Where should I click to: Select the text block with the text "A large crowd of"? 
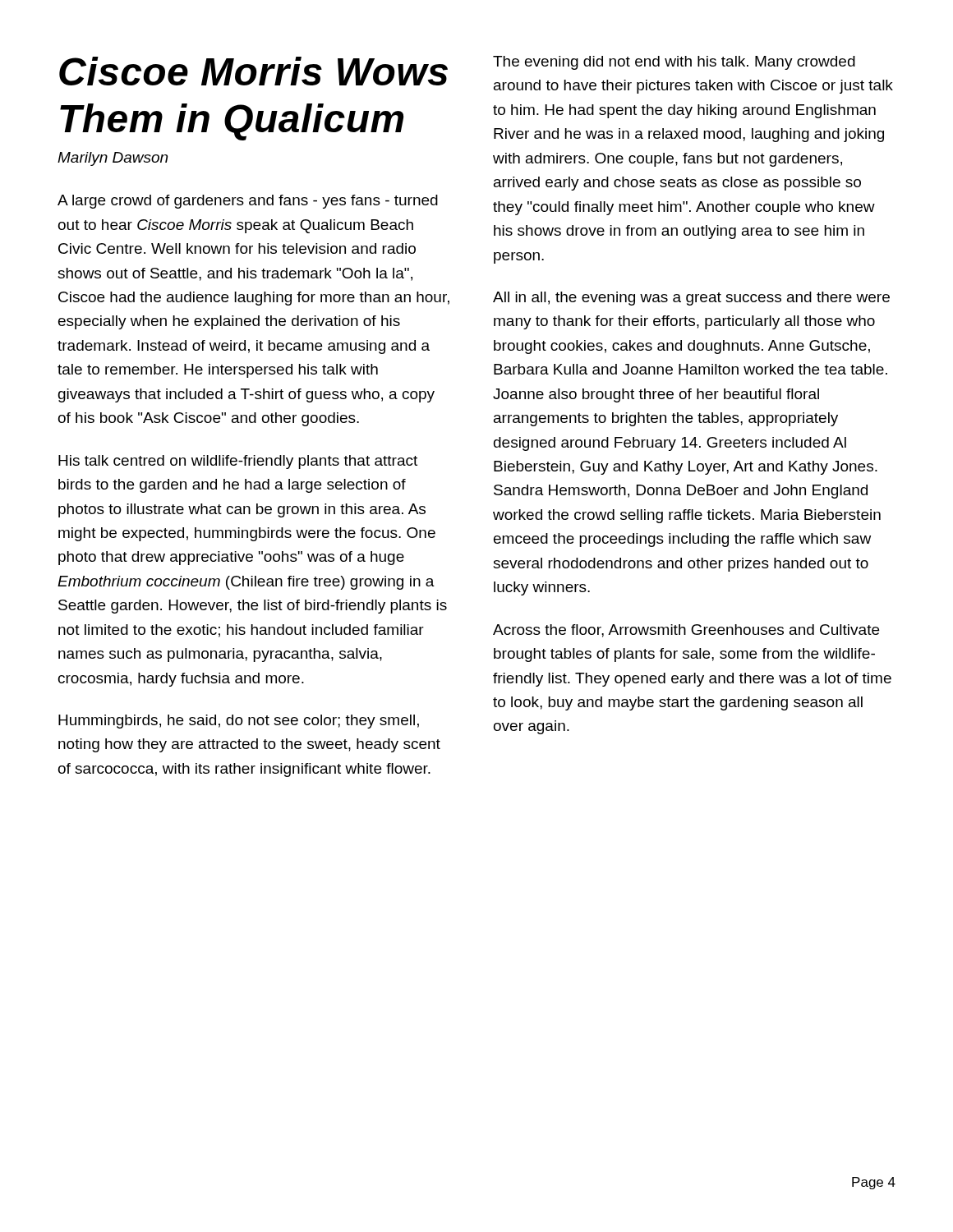pos(254,309)
